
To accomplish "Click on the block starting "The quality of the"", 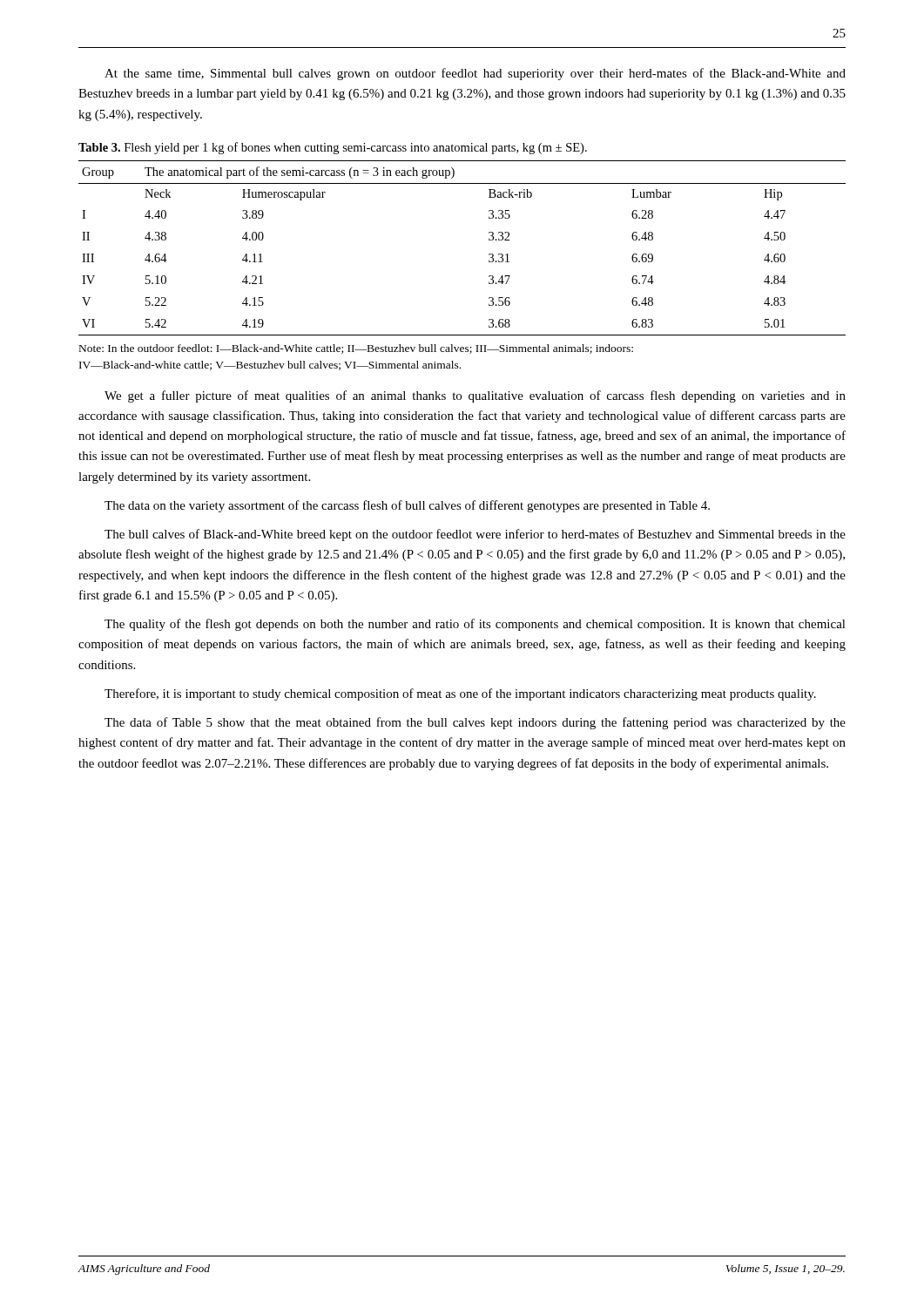I will coord(462,645).
